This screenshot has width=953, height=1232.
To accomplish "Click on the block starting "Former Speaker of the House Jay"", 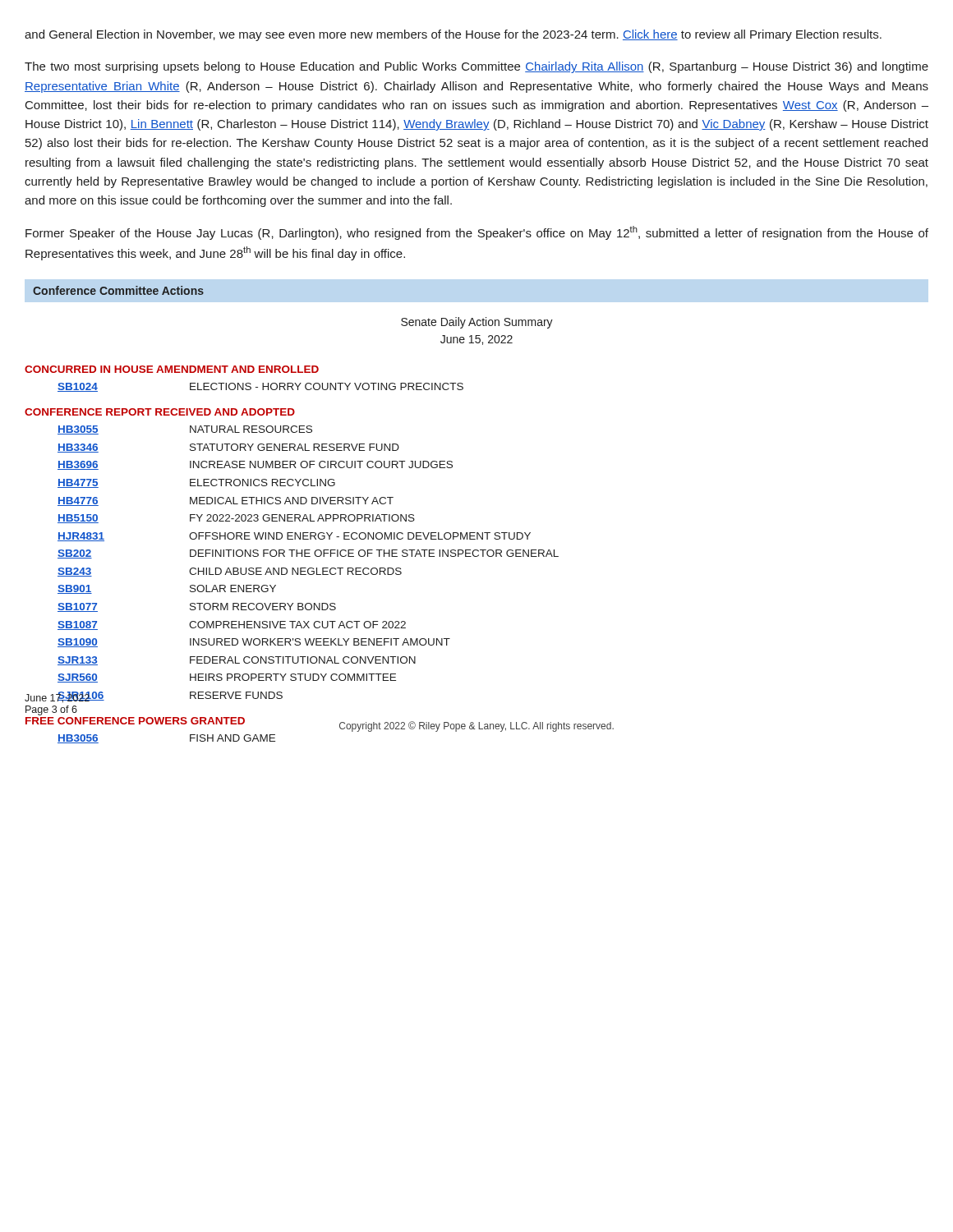I will tap(476, 242).
